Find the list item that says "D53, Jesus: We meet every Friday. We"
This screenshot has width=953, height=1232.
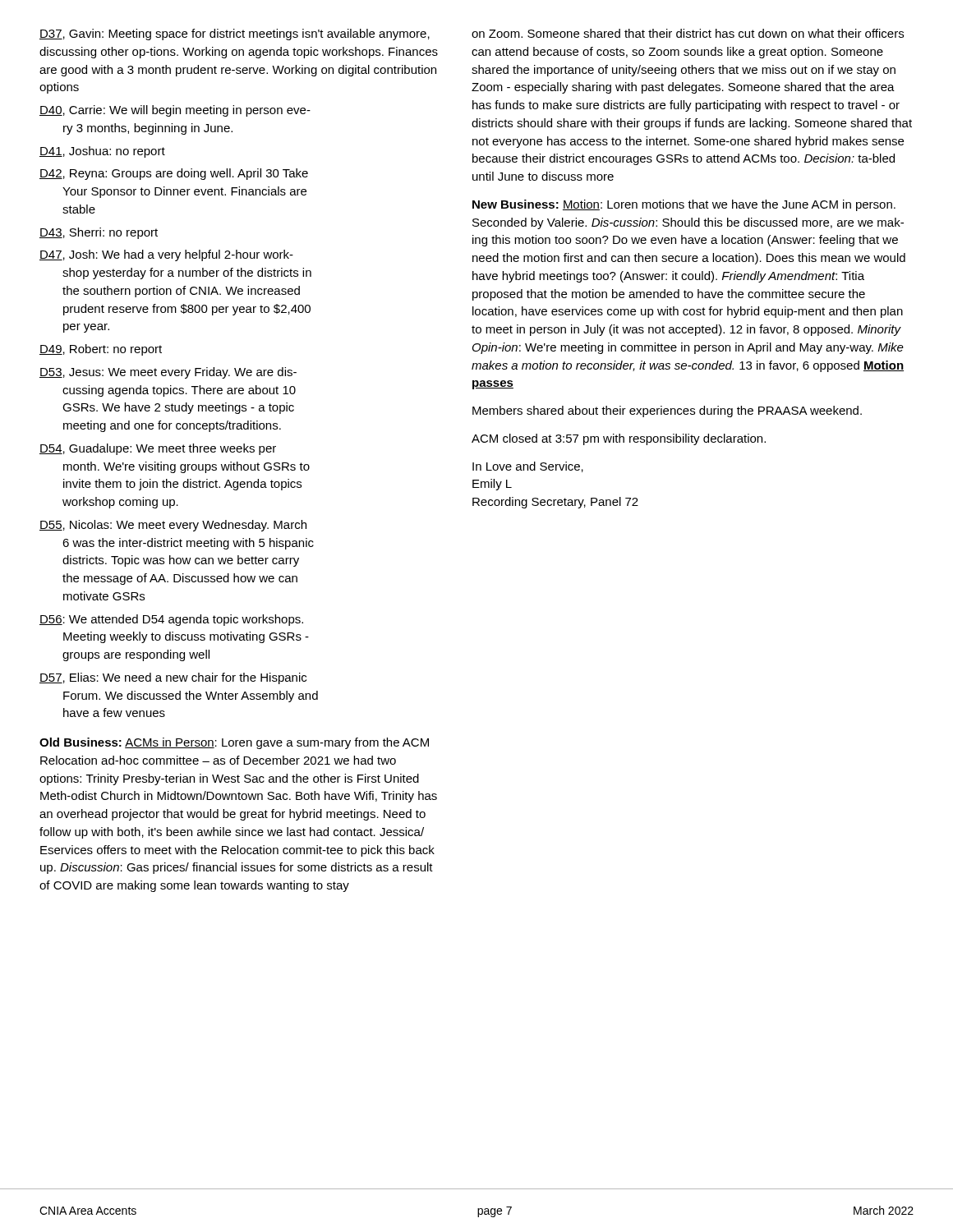(x=168, y=399)
